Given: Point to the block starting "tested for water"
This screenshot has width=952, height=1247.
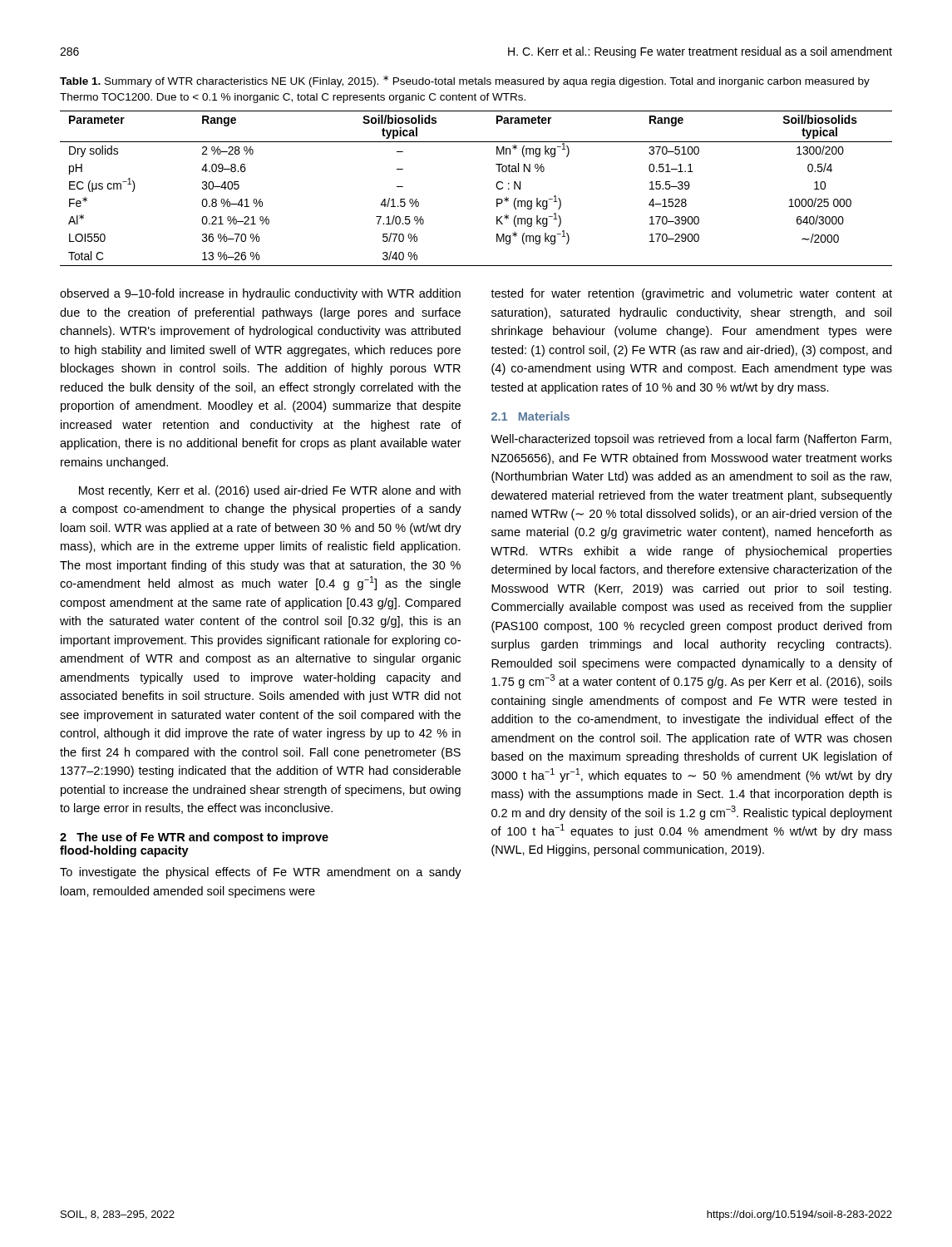Looking at the screenshot, I should click(x=692, y=340).
